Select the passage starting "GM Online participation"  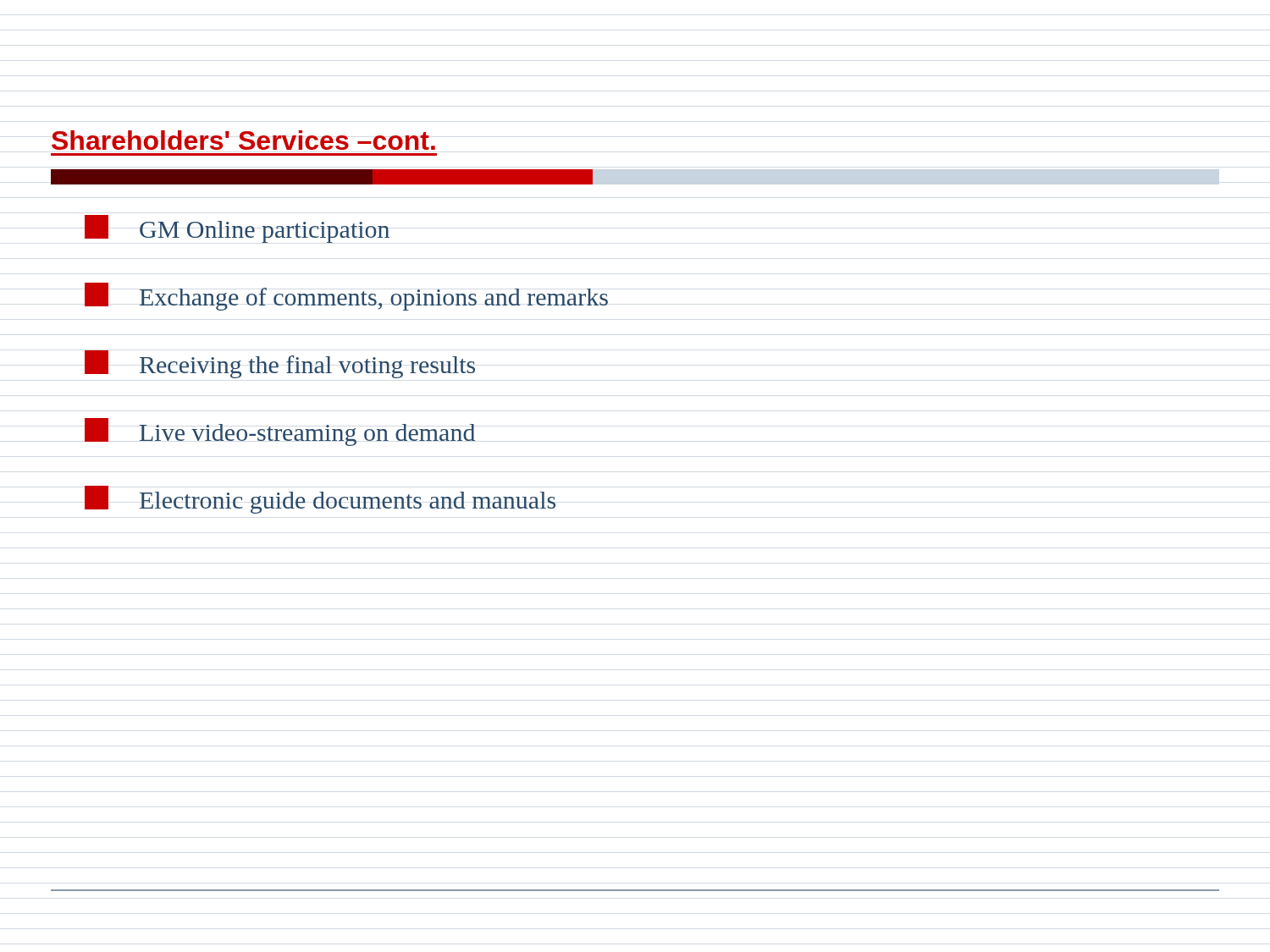coord(237,229)
